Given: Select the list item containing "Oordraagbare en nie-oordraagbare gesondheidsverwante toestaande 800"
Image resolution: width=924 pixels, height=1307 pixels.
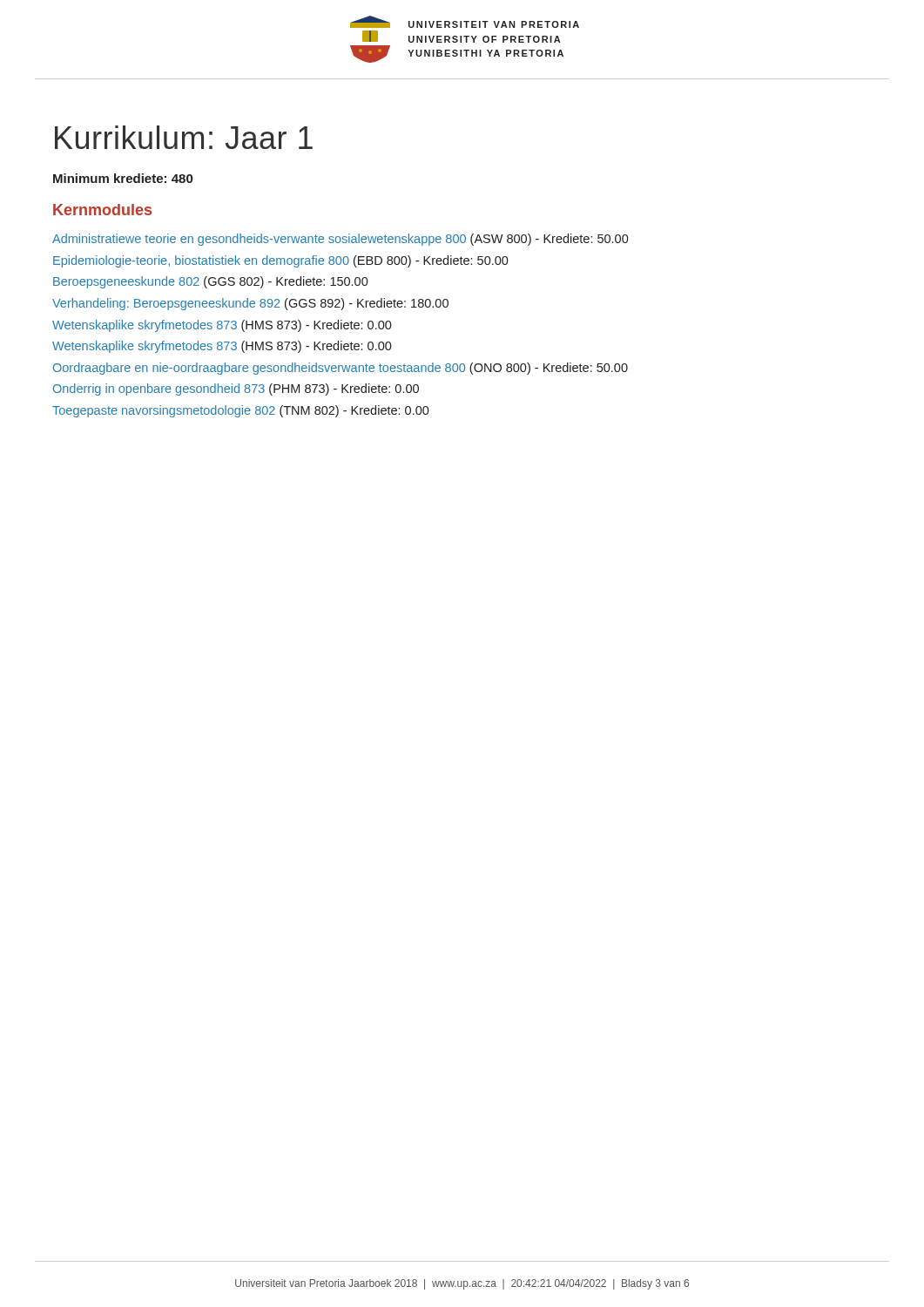Looking at the screenshot, I should tap(340, 368).
